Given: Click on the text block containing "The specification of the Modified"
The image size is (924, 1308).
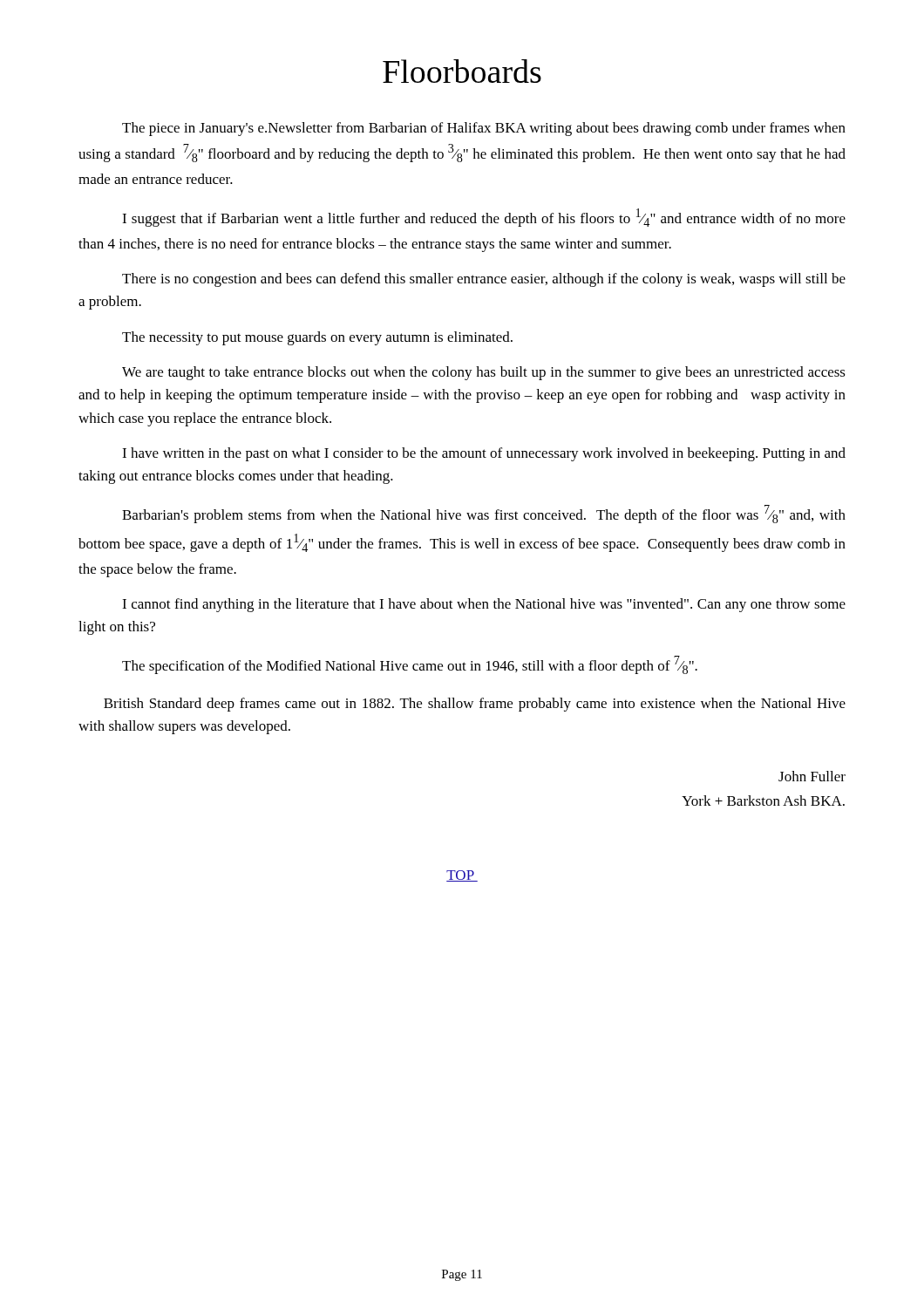Looking at the screenshot, I should tap(462, 666).
